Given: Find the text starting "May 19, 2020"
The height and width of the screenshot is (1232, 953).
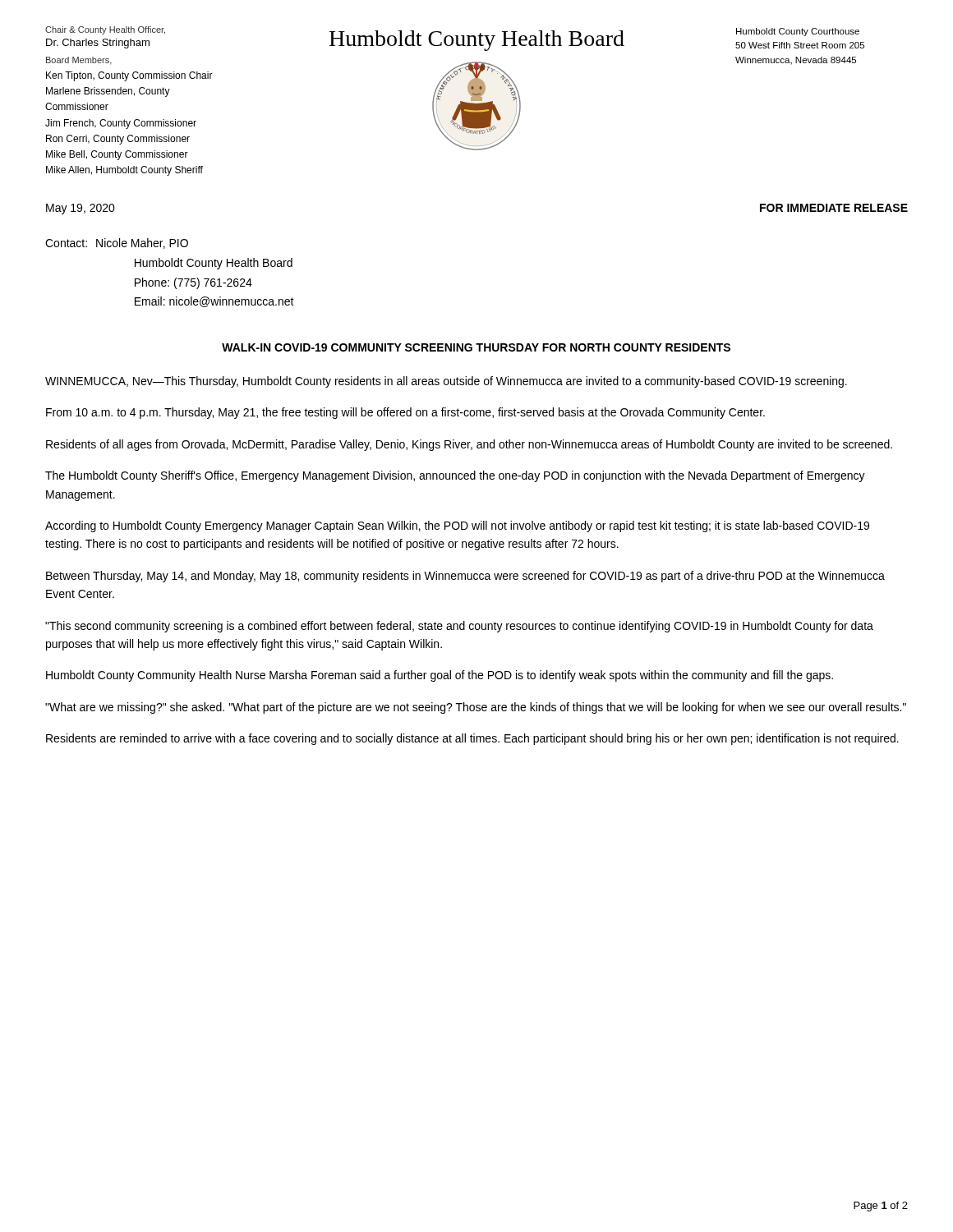Looking at the screenshot, I should pos(80,208).
